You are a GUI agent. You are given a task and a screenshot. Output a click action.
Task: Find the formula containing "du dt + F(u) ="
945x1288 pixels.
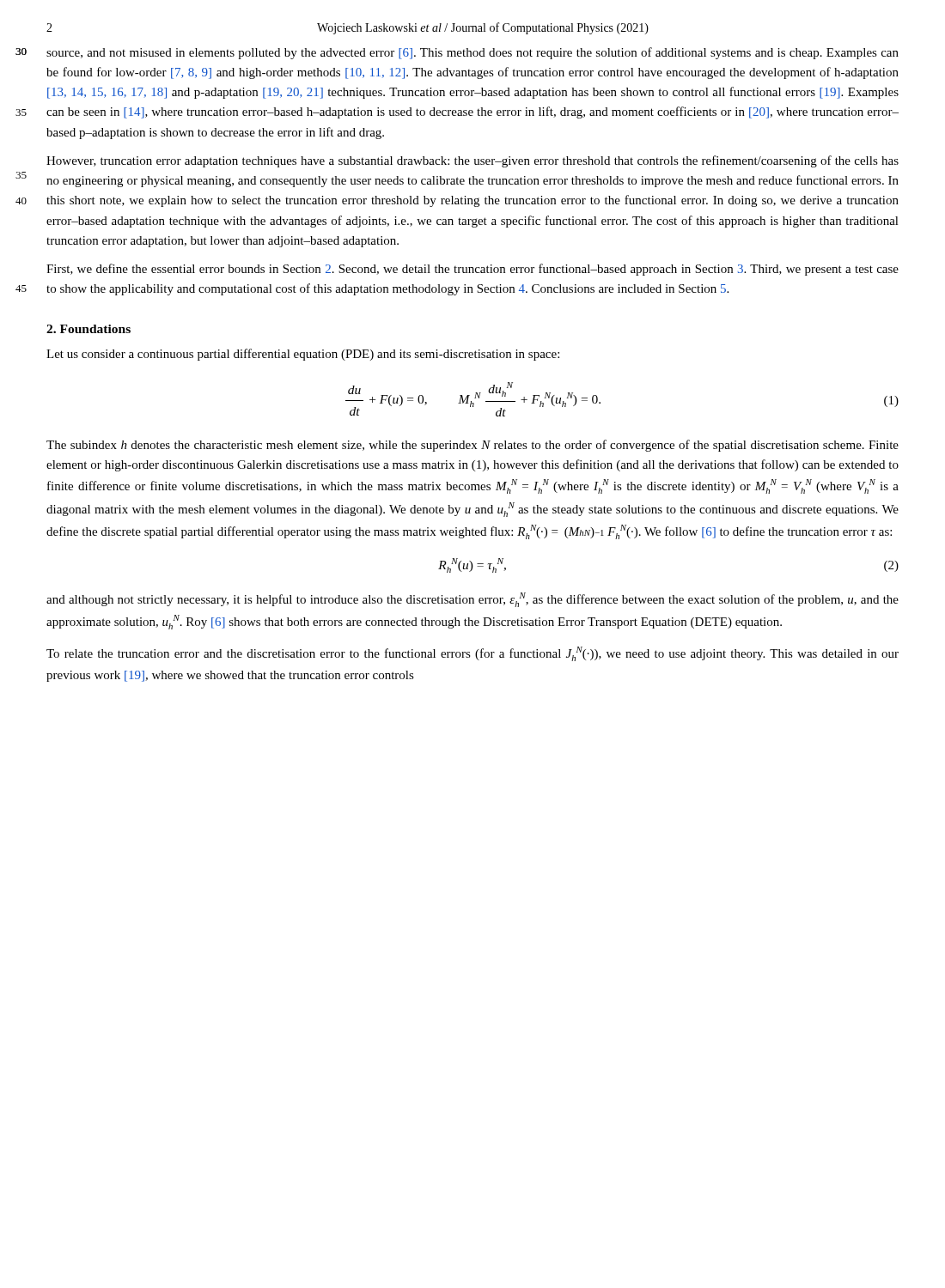[x=468, y=399]
